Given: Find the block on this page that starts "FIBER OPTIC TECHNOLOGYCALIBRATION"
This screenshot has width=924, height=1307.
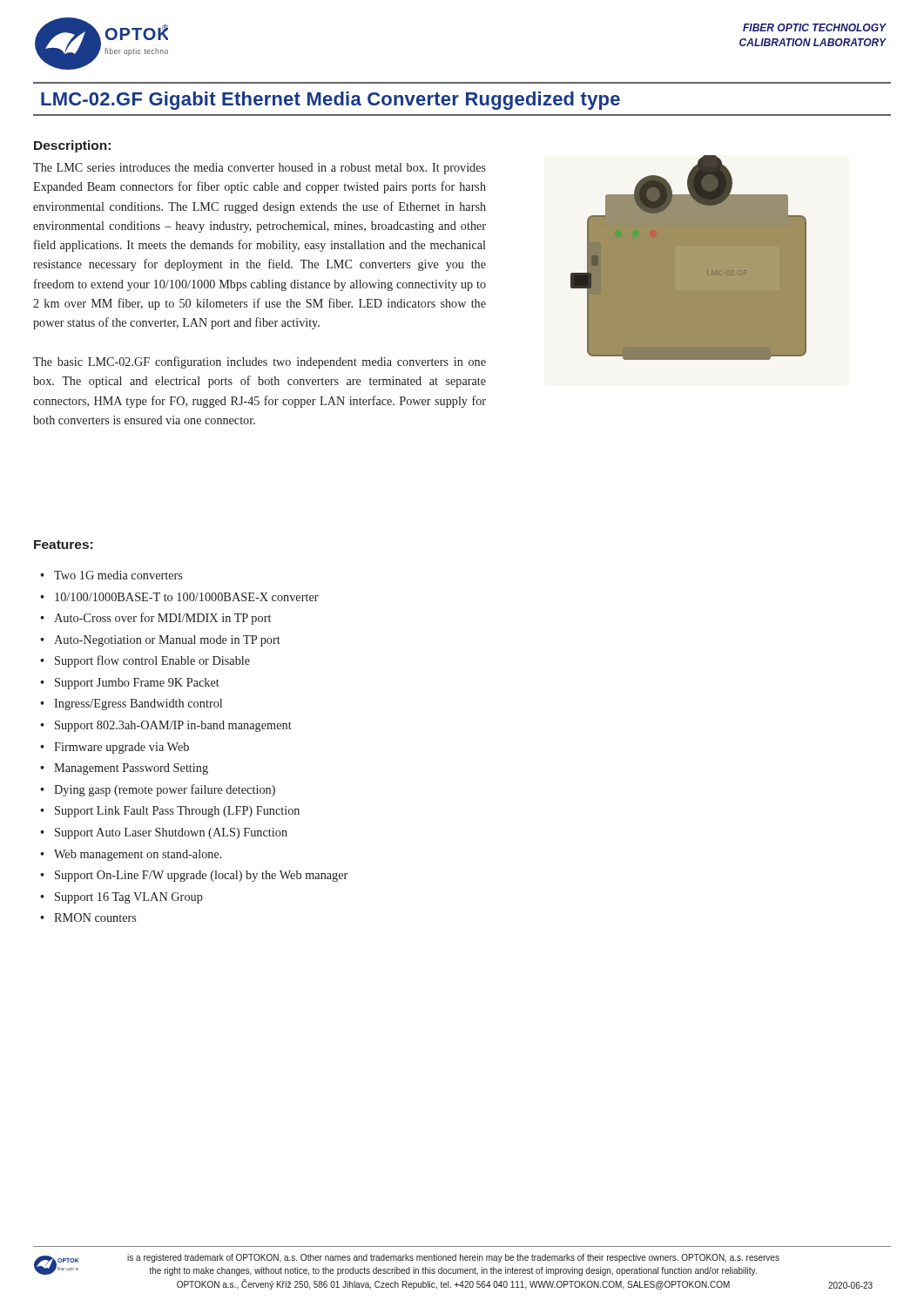Looking at the screenshot, I should click(x=812, y=35).
